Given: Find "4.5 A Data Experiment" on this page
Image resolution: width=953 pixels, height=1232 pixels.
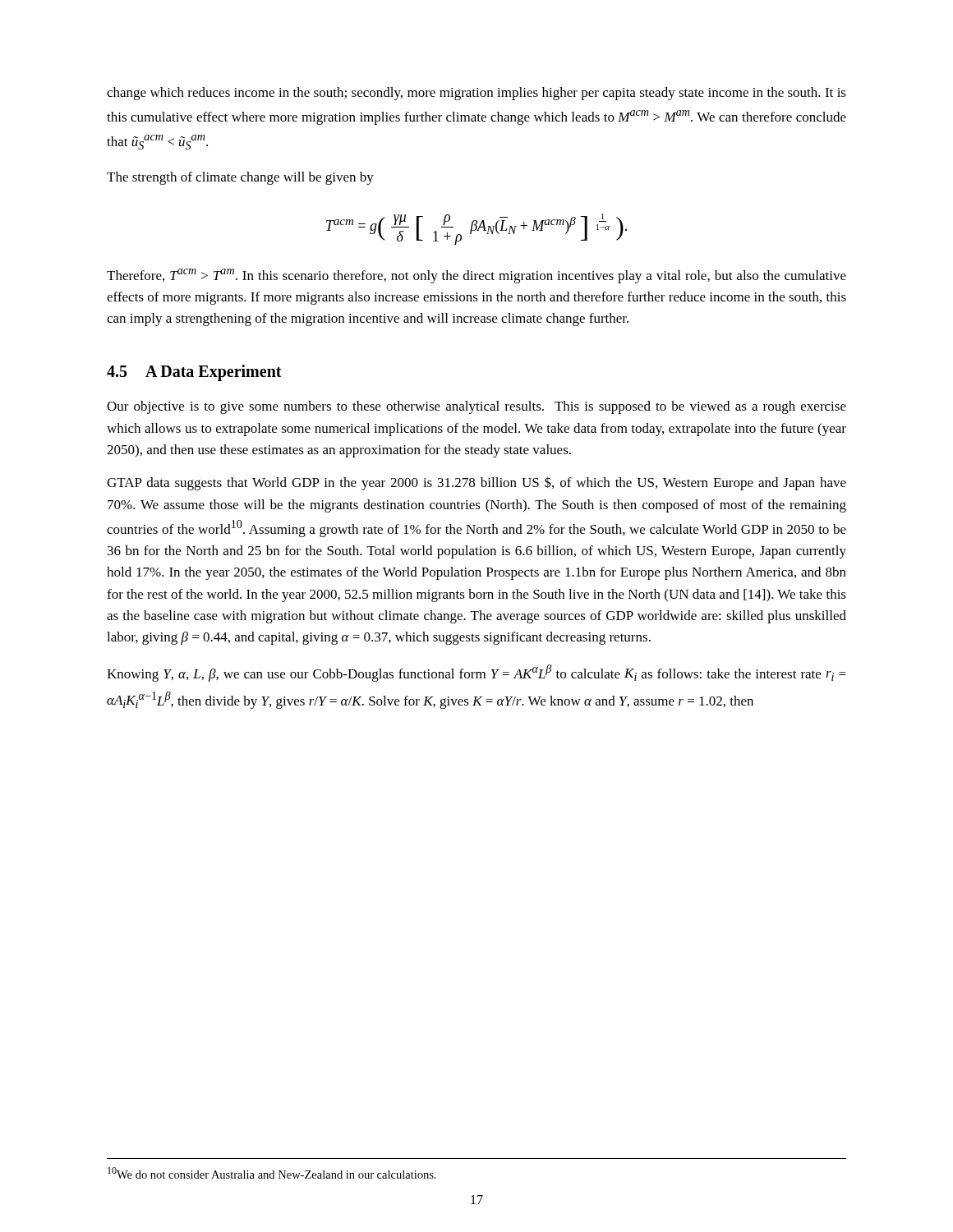Looking at the screenshot, I should (x=194, y=372).
